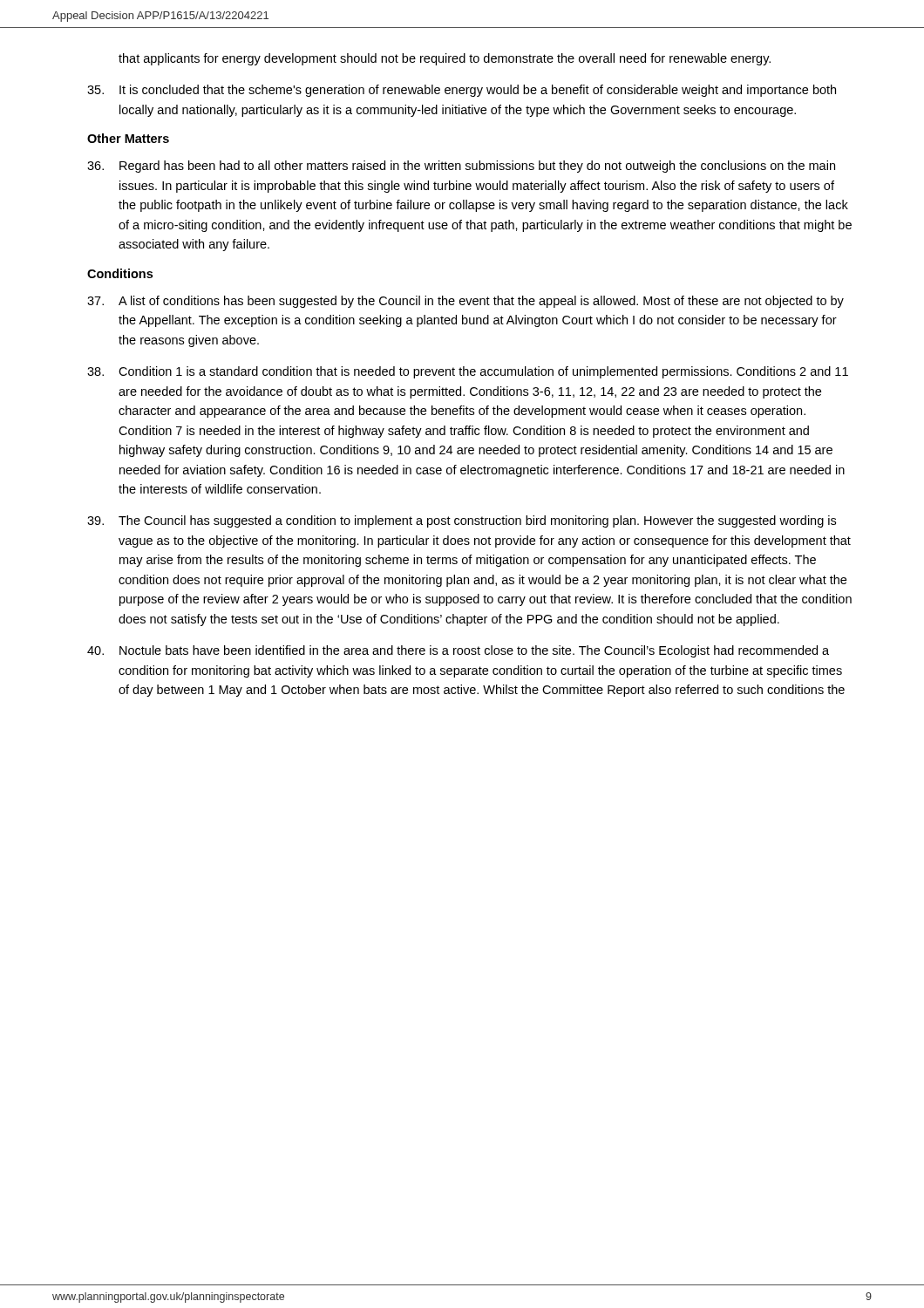Locate the element starting "It is concluded that the"
The image size is (924, 1308).
tap(471, 100)
